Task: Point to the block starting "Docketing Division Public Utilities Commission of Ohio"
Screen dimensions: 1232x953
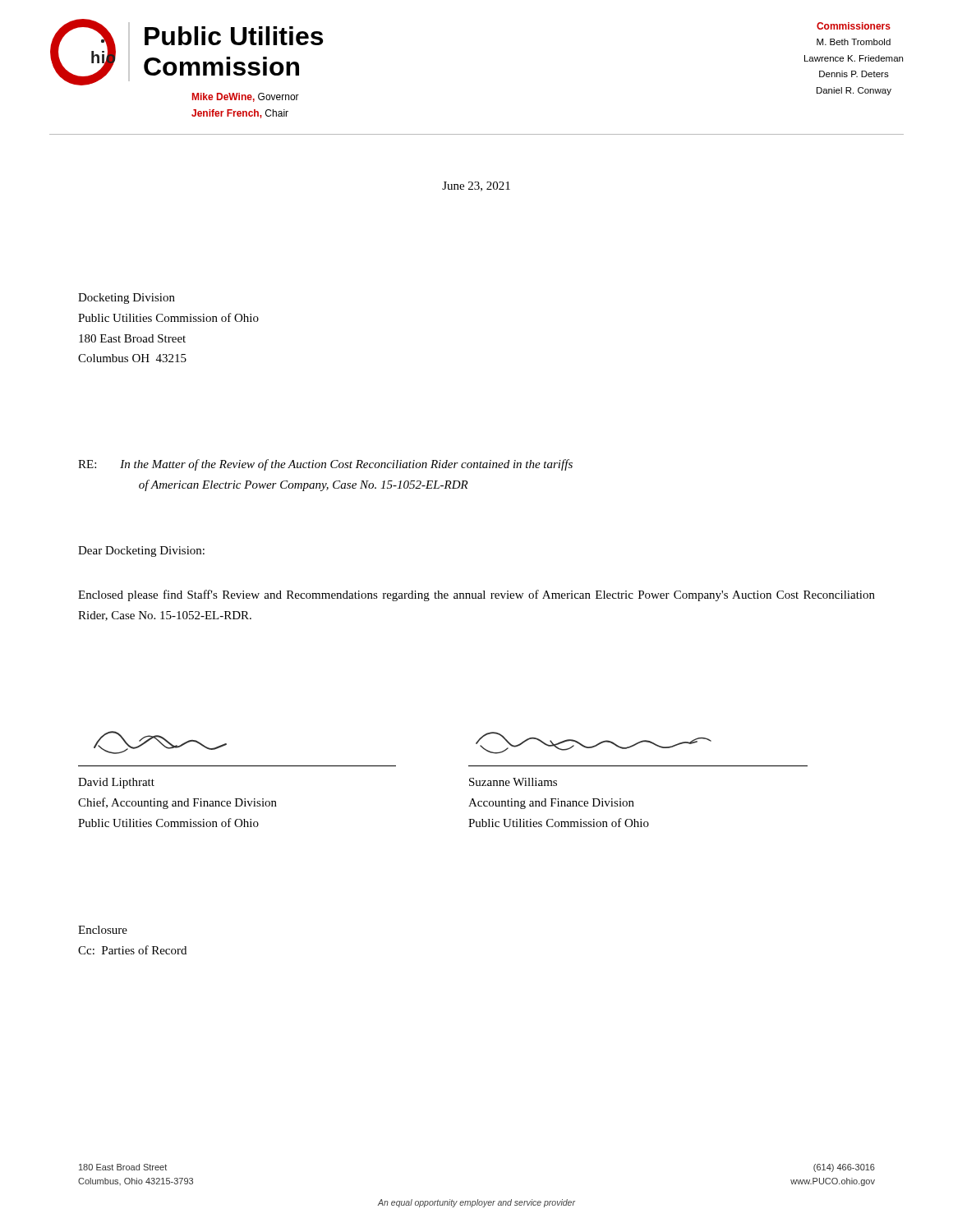Action: pyautogui.click(x=168, y=328)
